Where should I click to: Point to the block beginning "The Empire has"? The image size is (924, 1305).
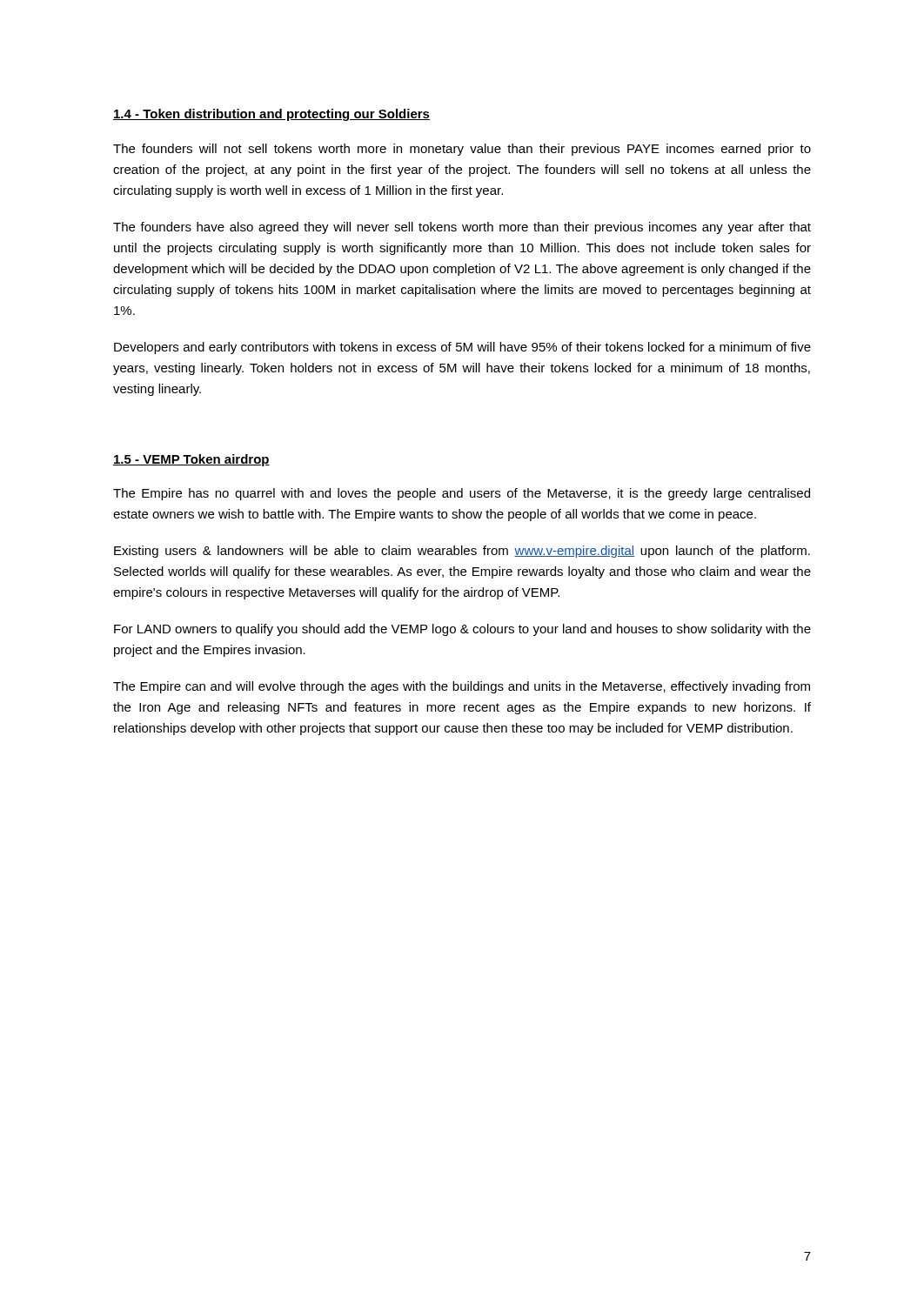coord(462,503)
